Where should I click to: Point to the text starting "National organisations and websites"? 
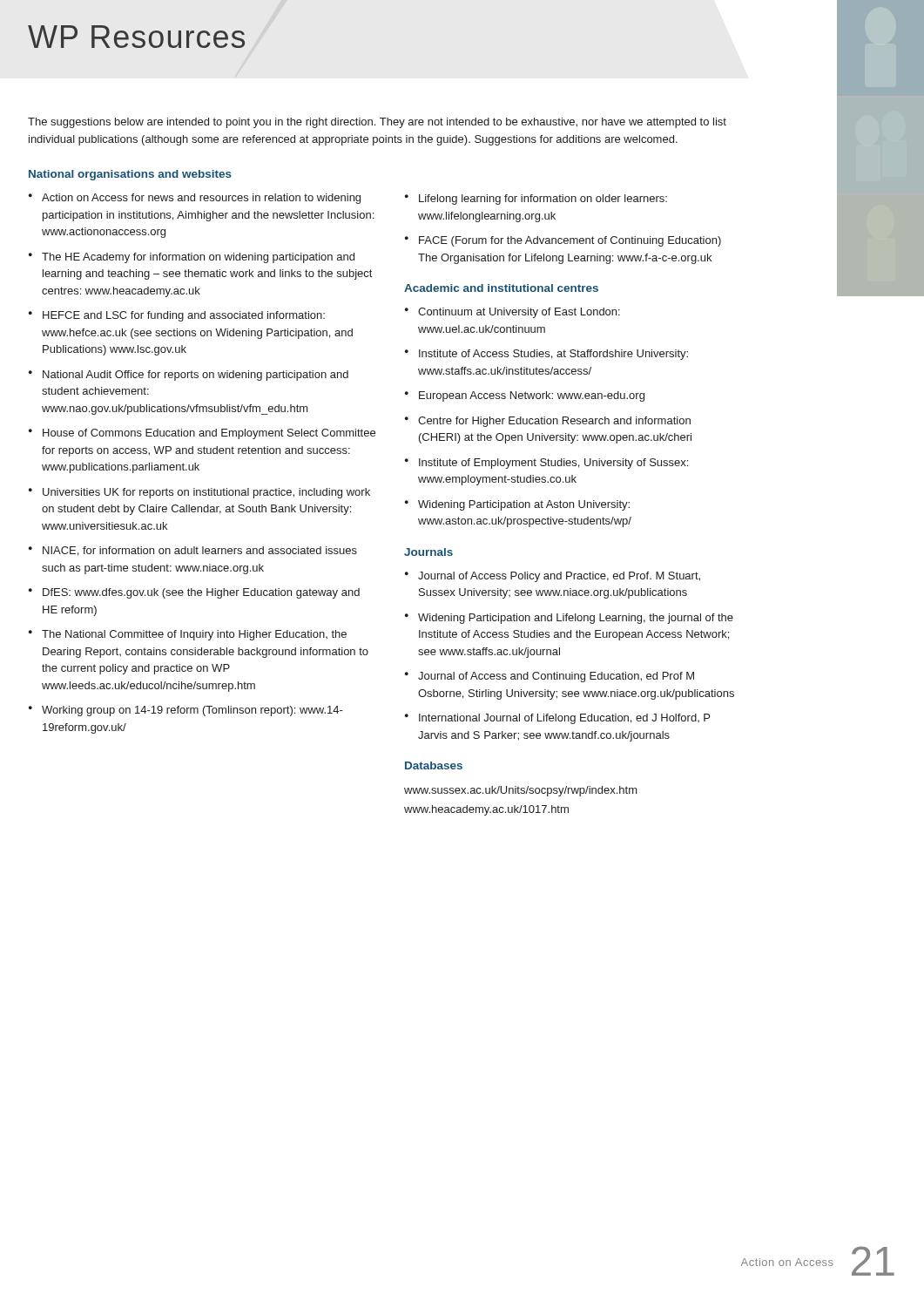tap(130, 174)
